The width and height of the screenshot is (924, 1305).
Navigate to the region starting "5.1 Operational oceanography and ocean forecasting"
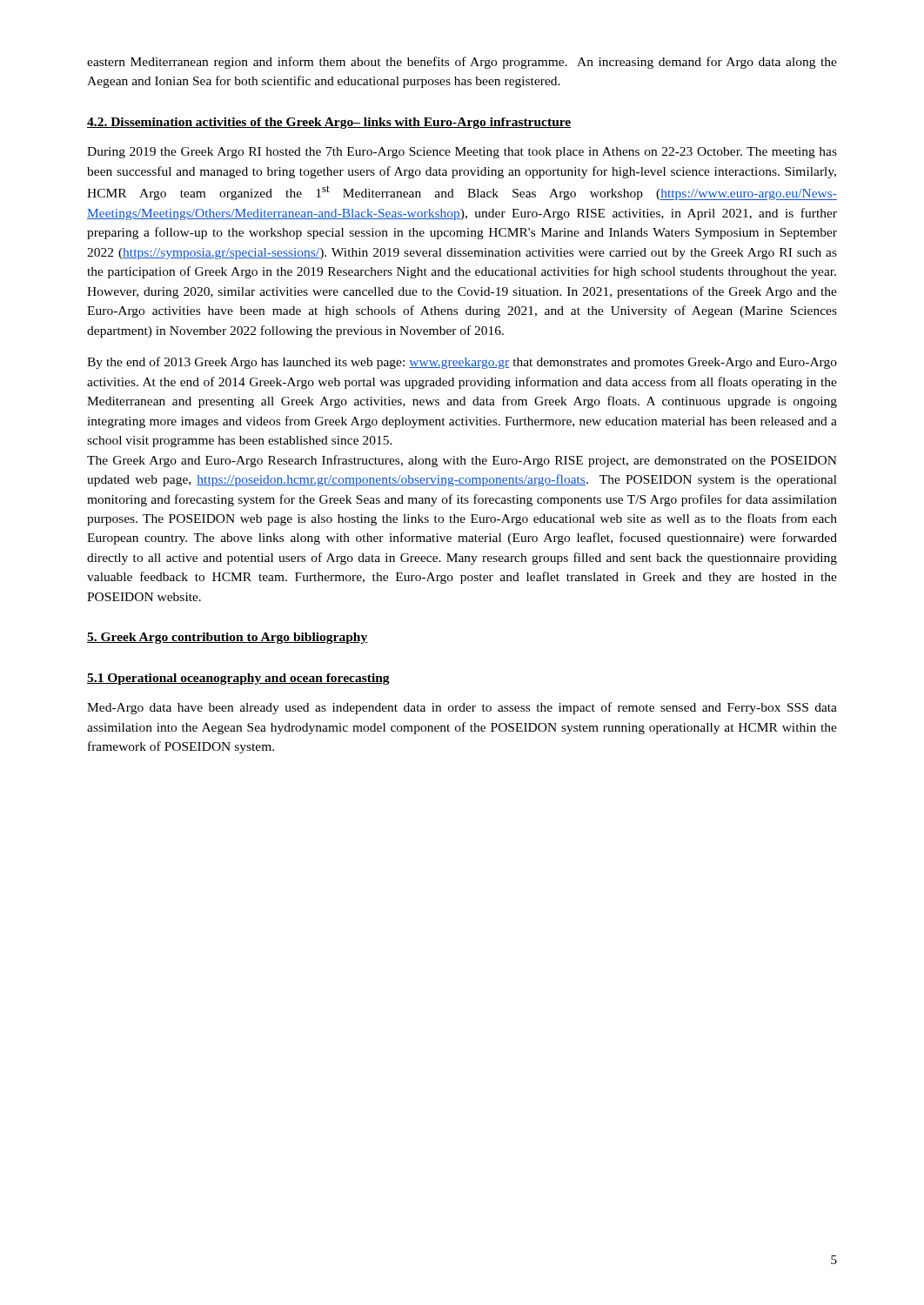[x=238, y=677]
